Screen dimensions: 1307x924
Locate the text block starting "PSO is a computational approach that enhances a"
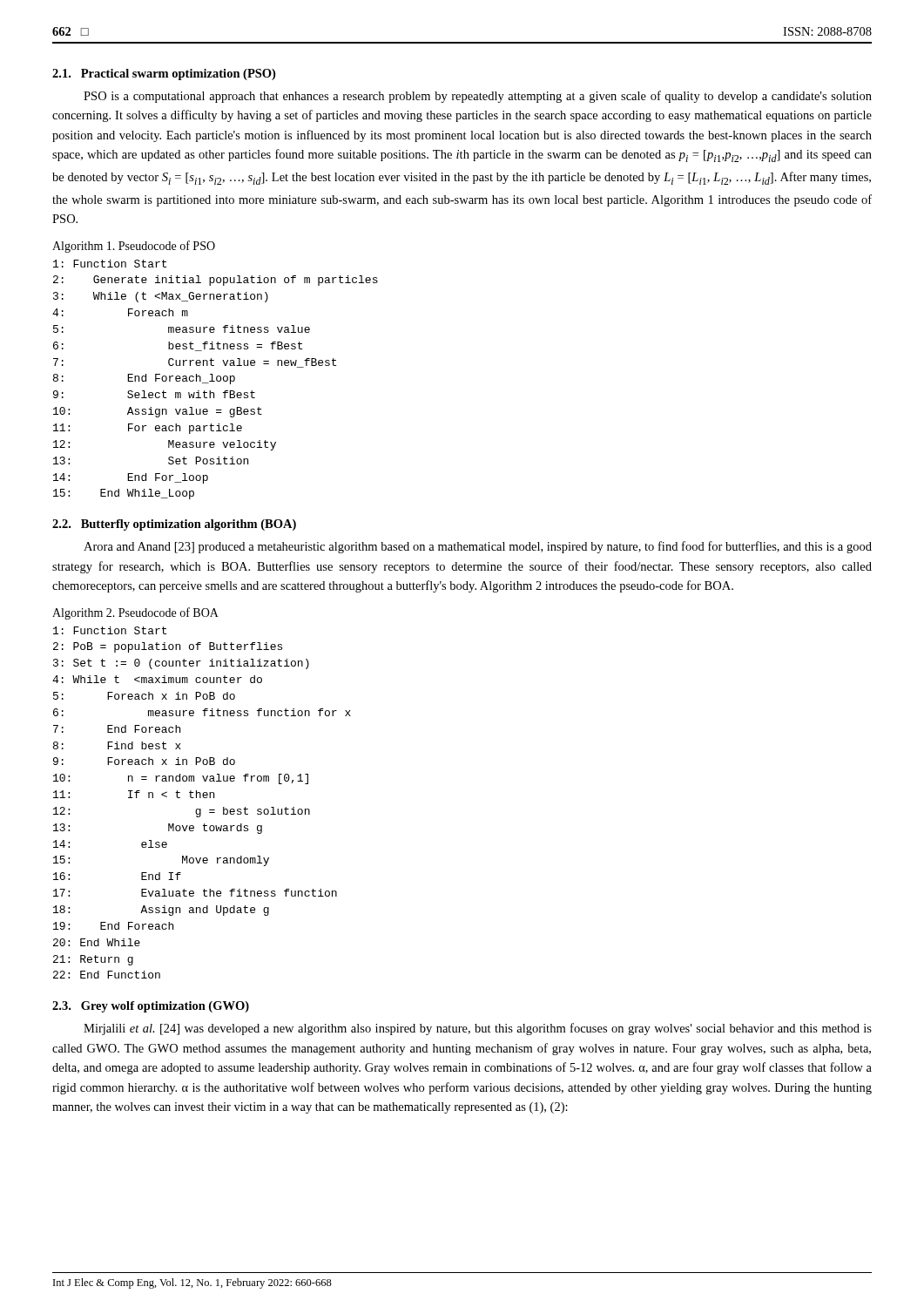click(x=462, y=157)
